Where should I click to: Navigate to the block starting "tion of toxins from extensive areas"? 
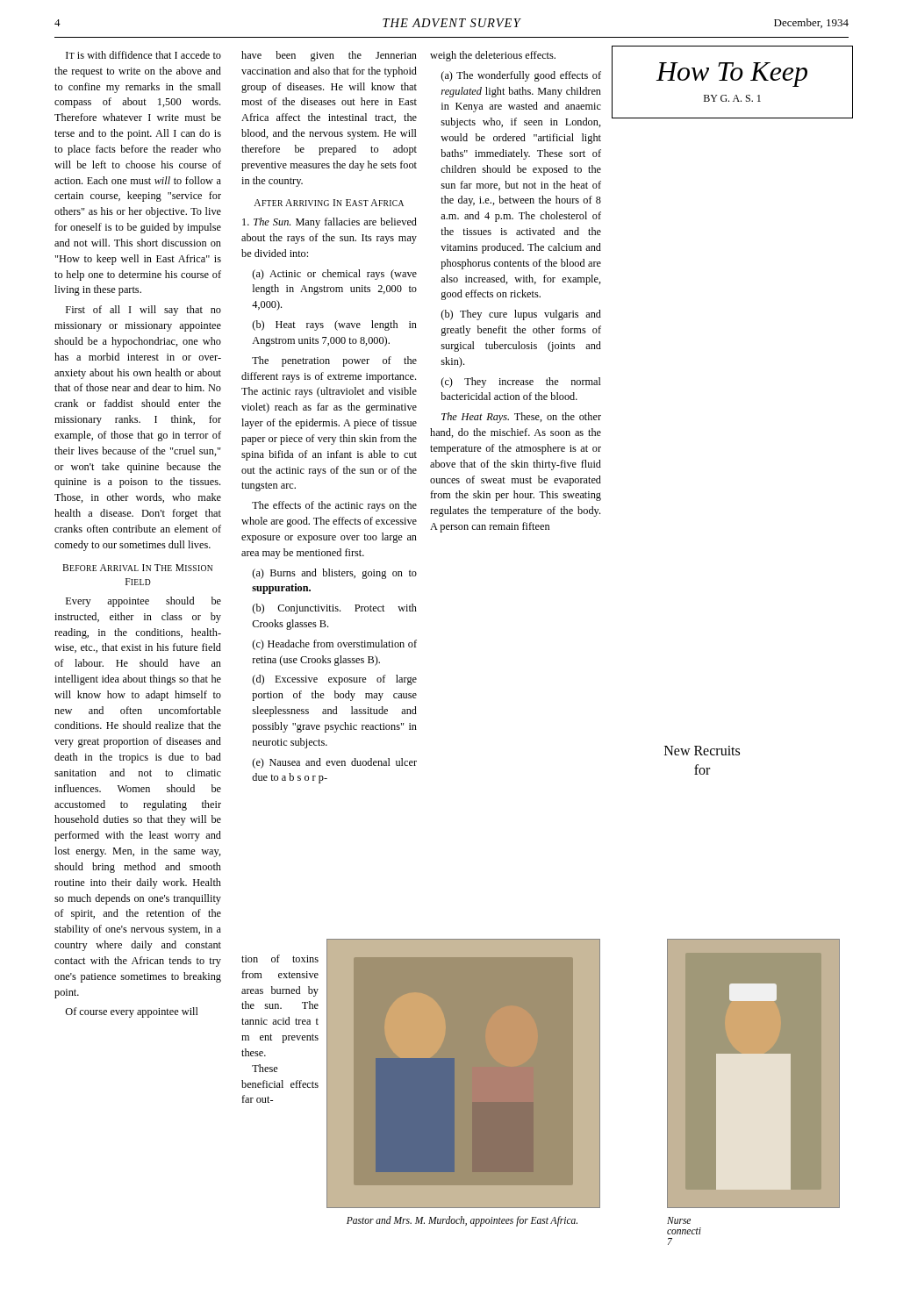280,1030
